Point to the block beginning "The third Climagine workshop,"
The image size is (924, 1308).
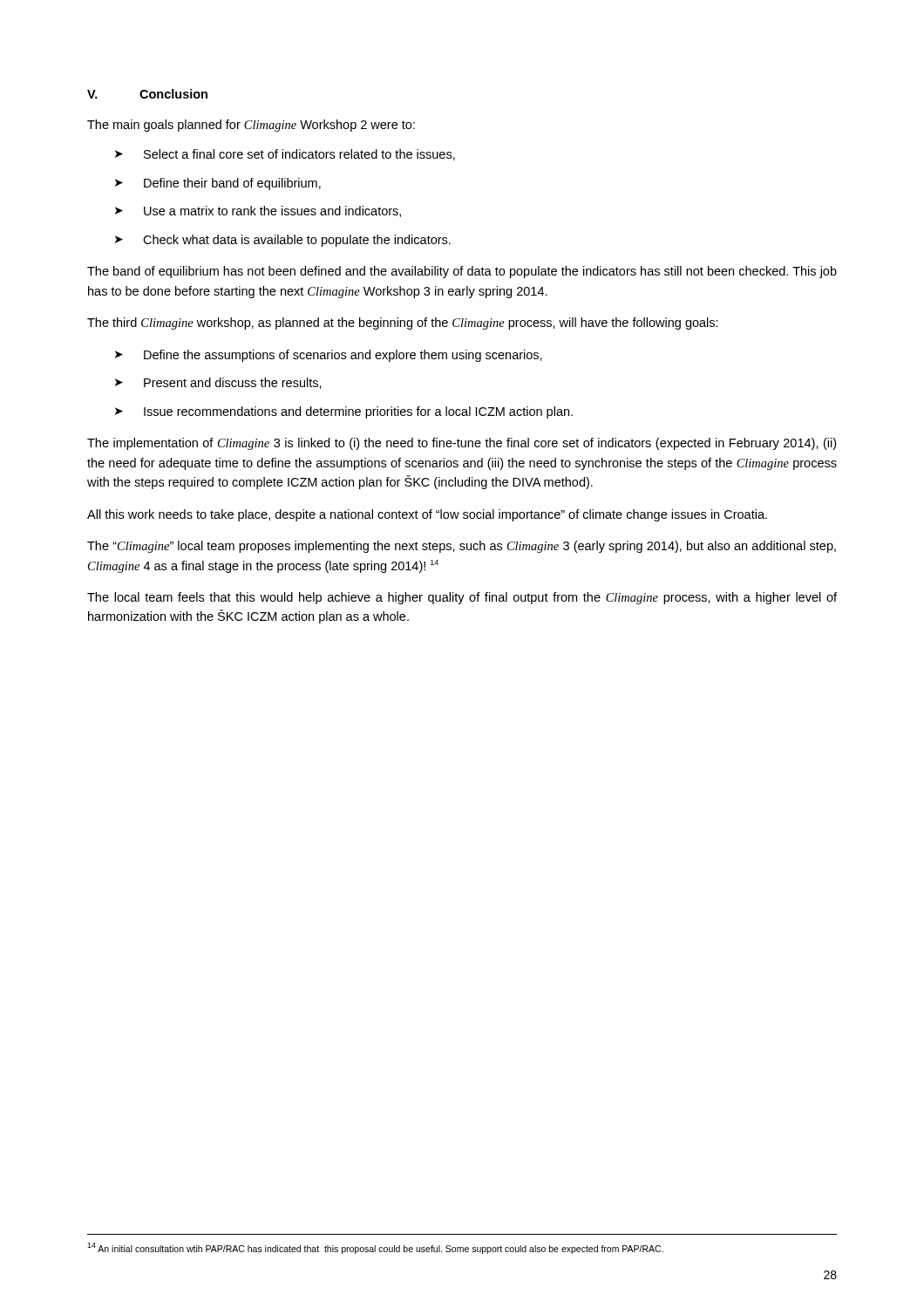pos(403,323)
